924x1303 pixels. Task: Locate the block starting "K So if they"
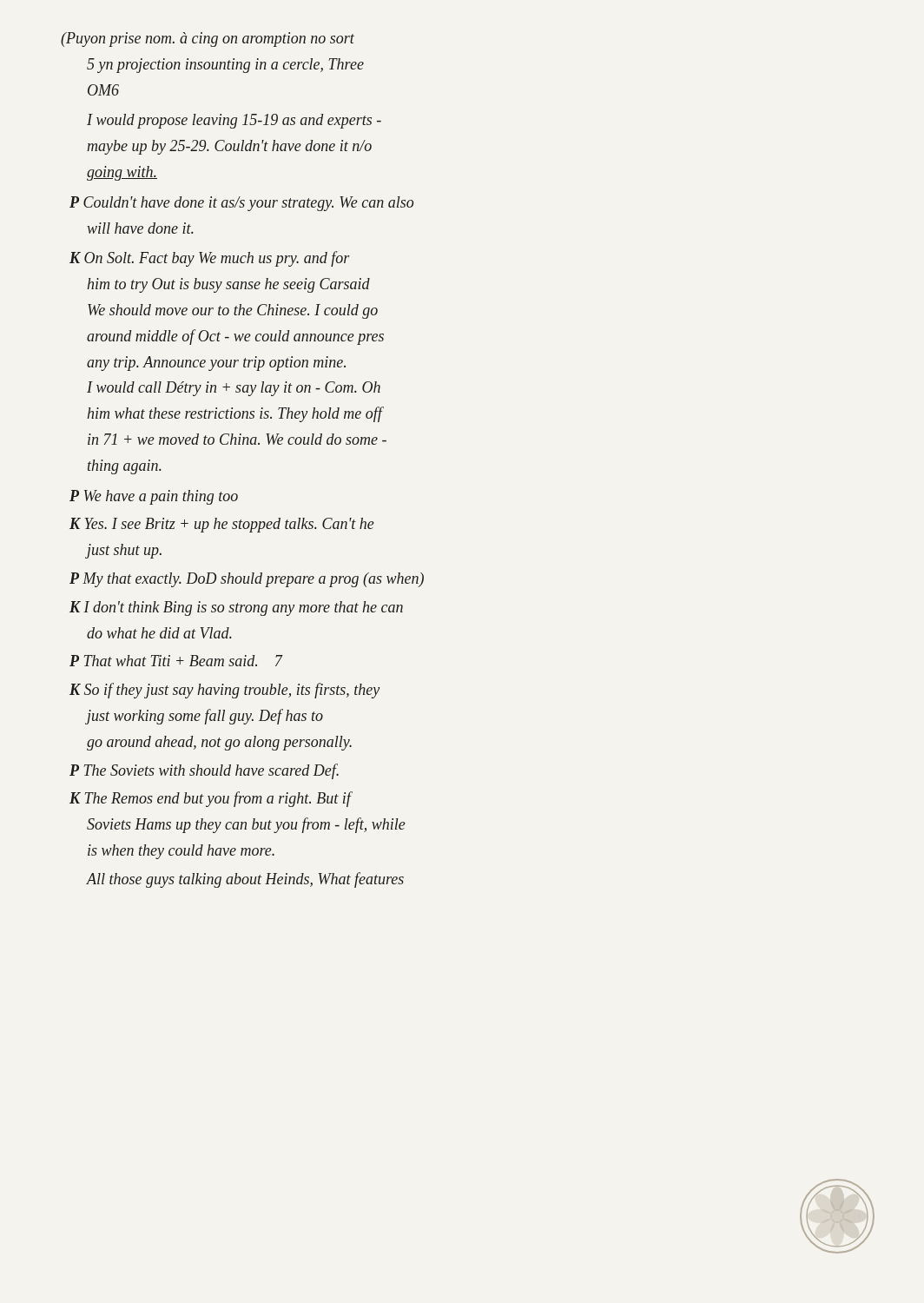click(x=224, y=691)
